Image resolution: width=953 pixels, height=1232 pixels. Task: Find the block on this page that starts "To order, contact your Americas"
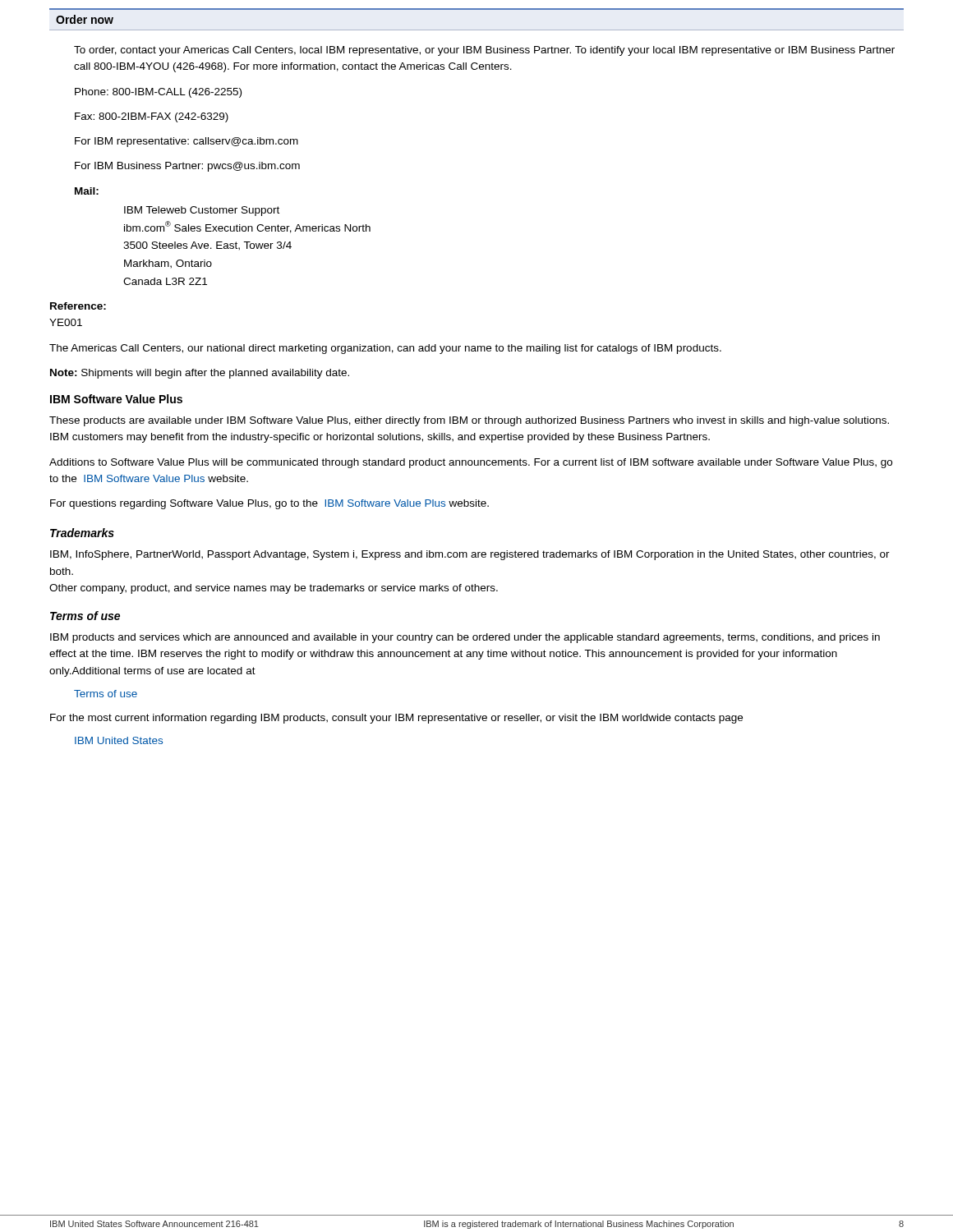point(484,58)
